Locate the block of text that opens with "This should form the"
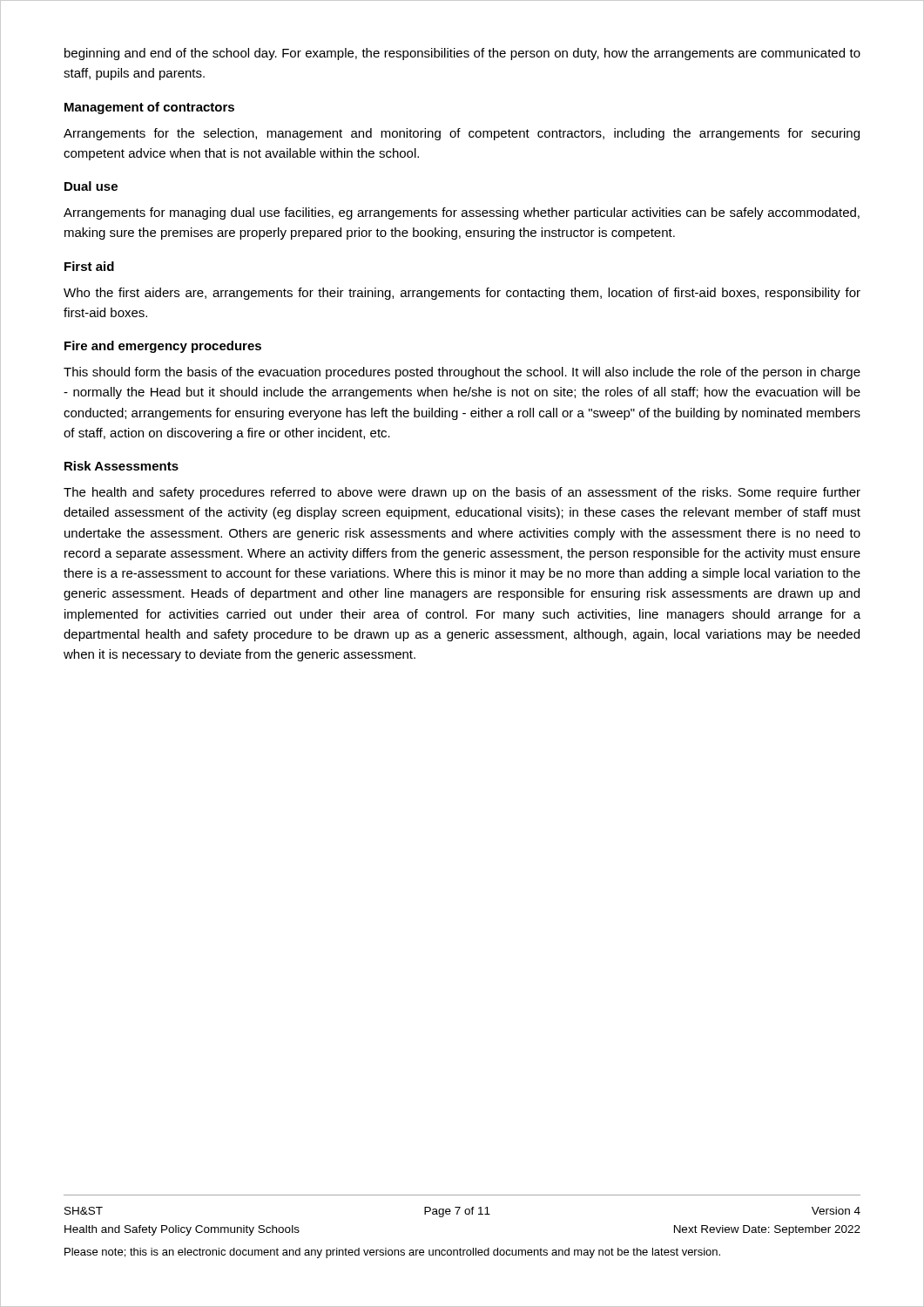The height and width of the screenshot is (1307, 924). coord(462,402)
